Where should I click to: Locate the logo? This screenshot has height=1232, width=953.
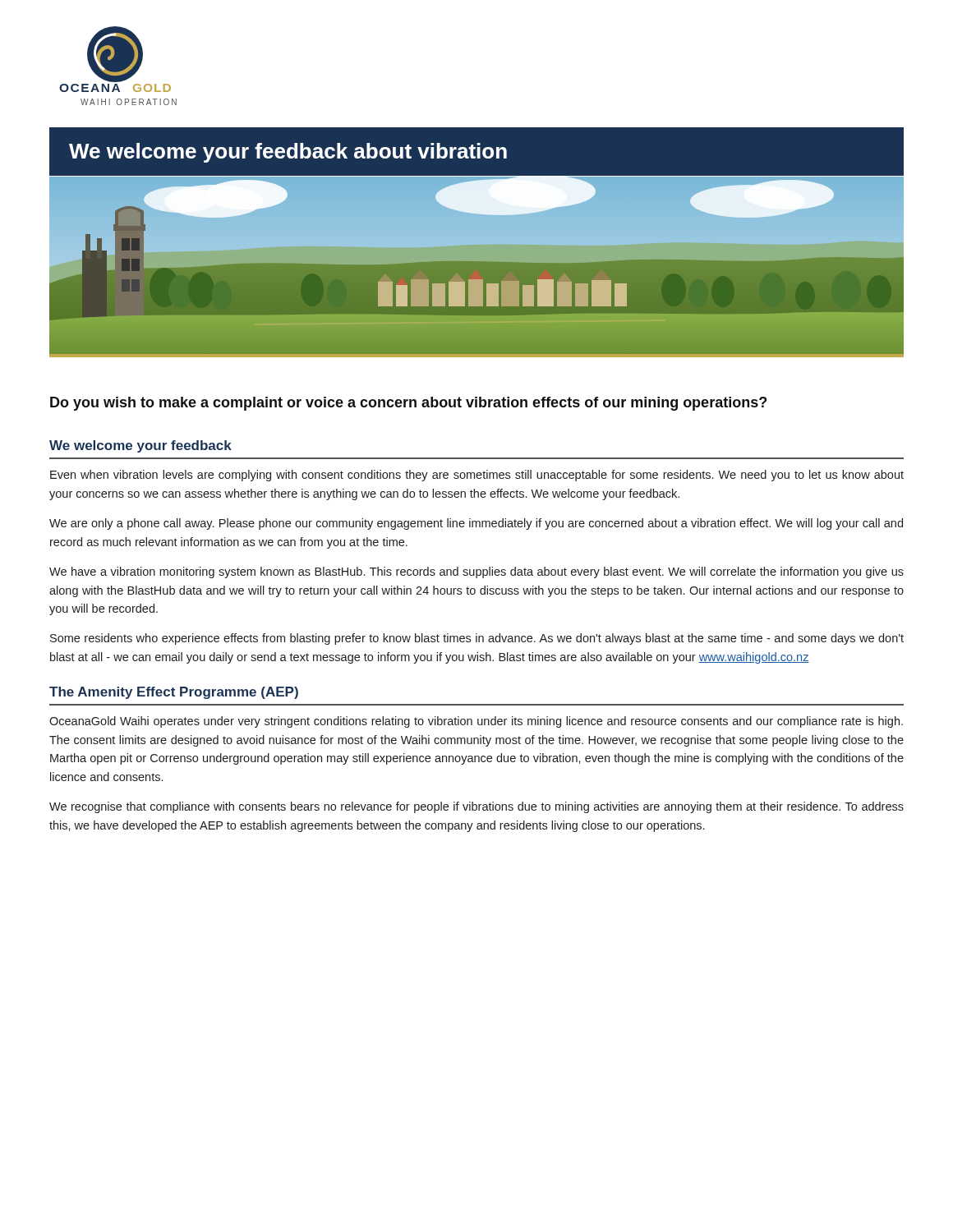point(115,70)
